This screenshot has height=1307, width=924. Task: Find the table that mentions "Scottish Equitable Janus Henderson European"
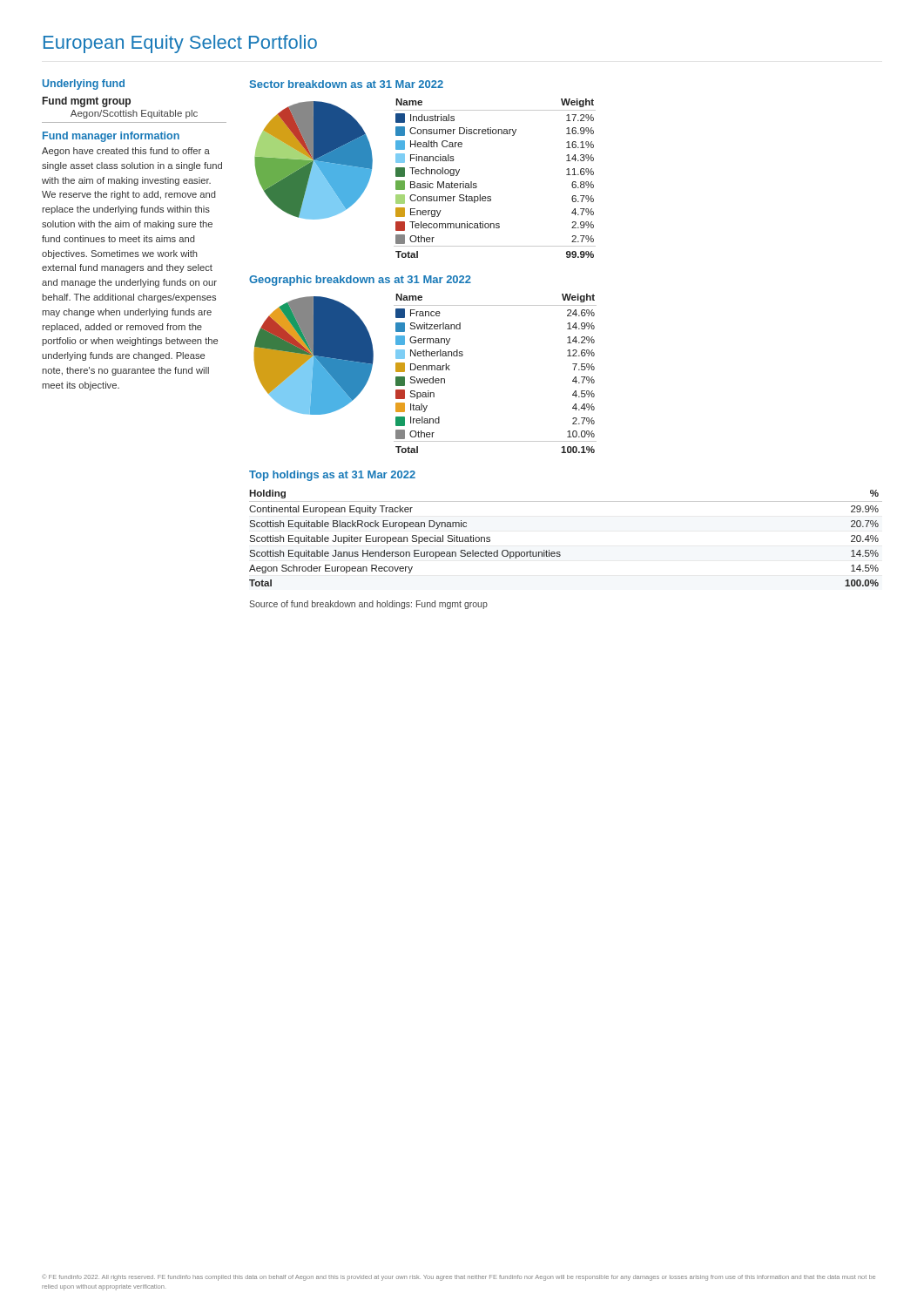point(566,538)
